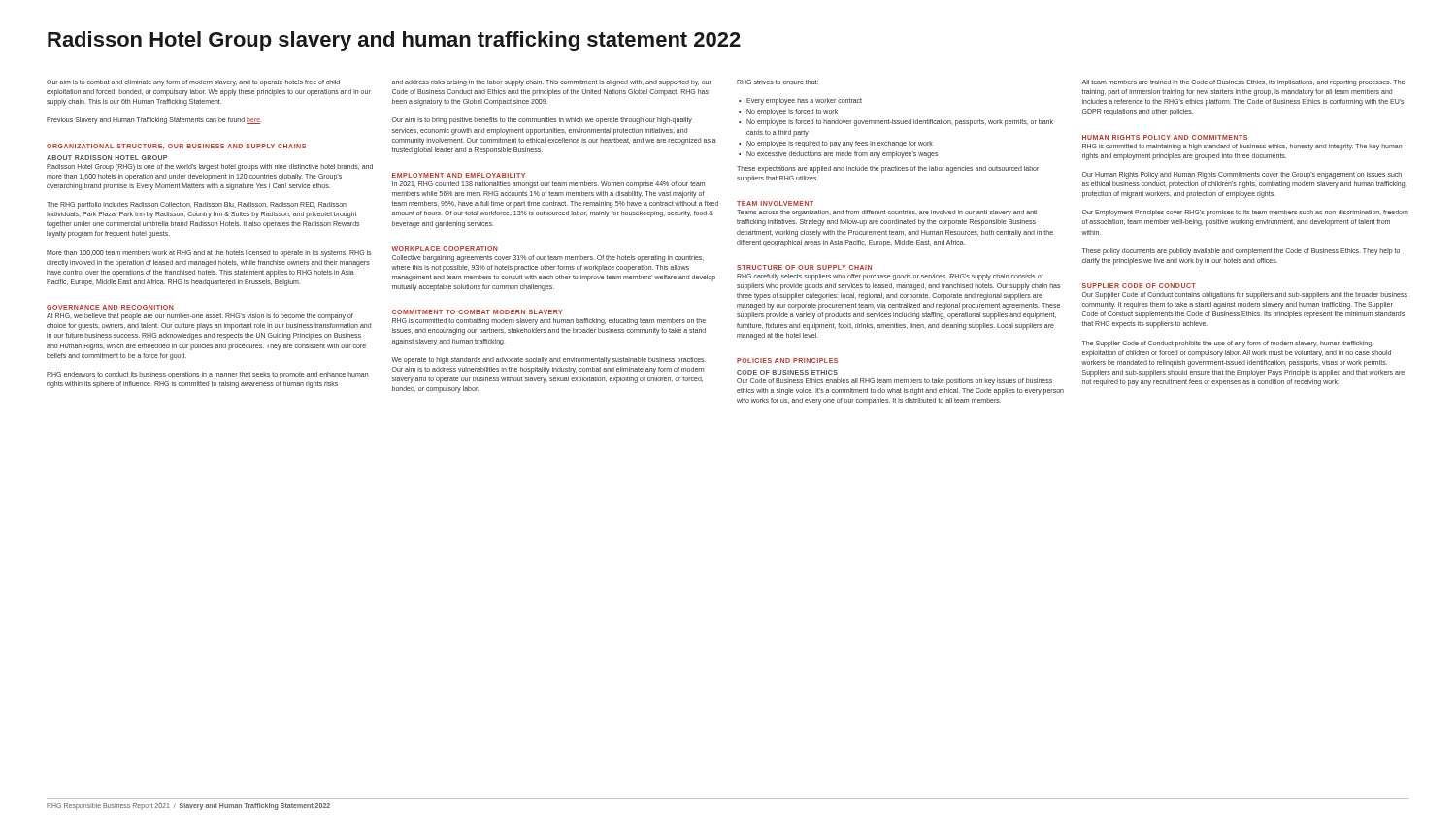Where is the passage that starts "Previous Slavery and Human Trafficking Statements"?
The height and width of the screenshot is (819, 1456).
click(x=210, y=121)
